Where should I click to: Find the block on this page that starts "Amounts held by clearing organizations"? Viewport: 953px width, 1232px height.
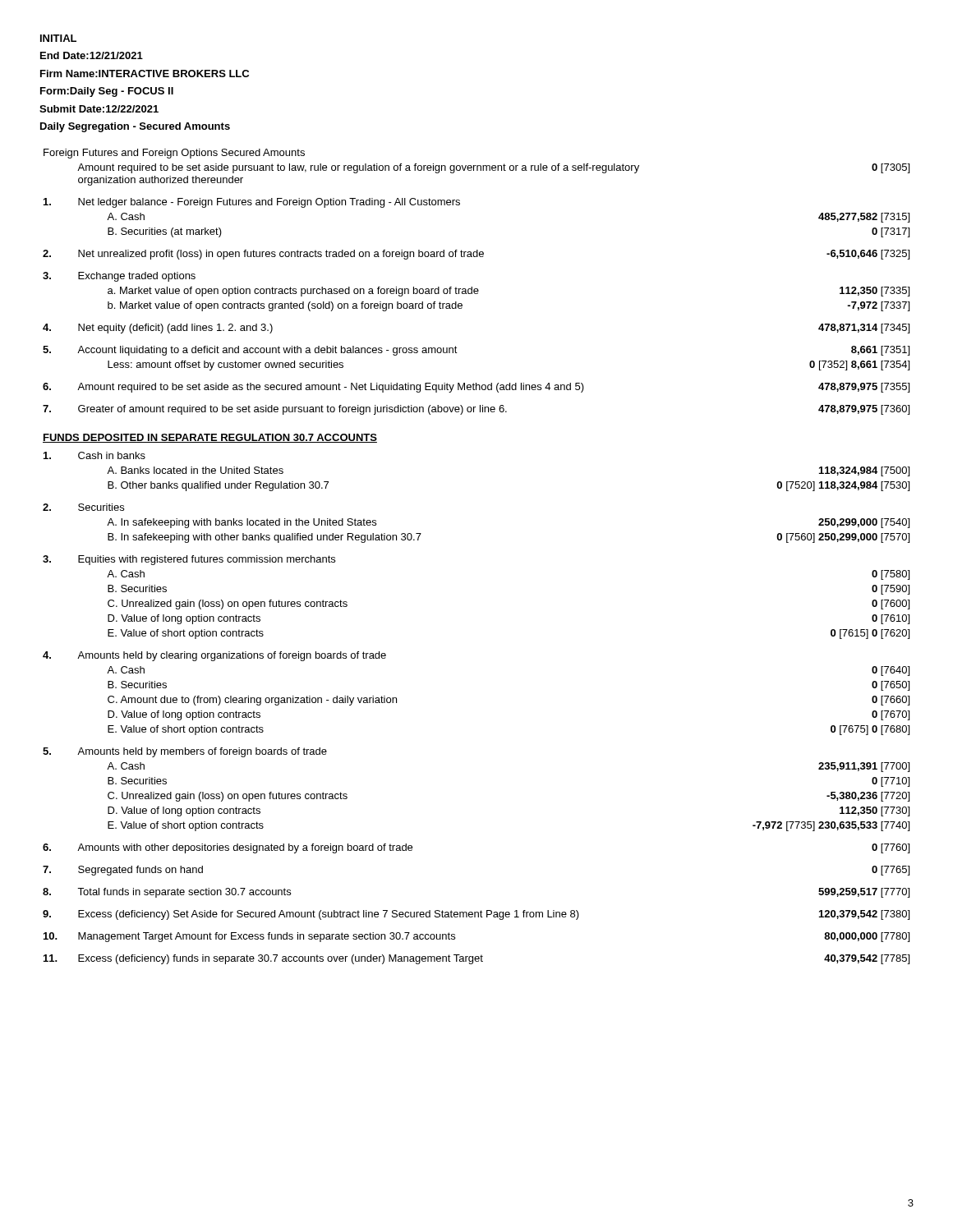(x=232, y=655)
